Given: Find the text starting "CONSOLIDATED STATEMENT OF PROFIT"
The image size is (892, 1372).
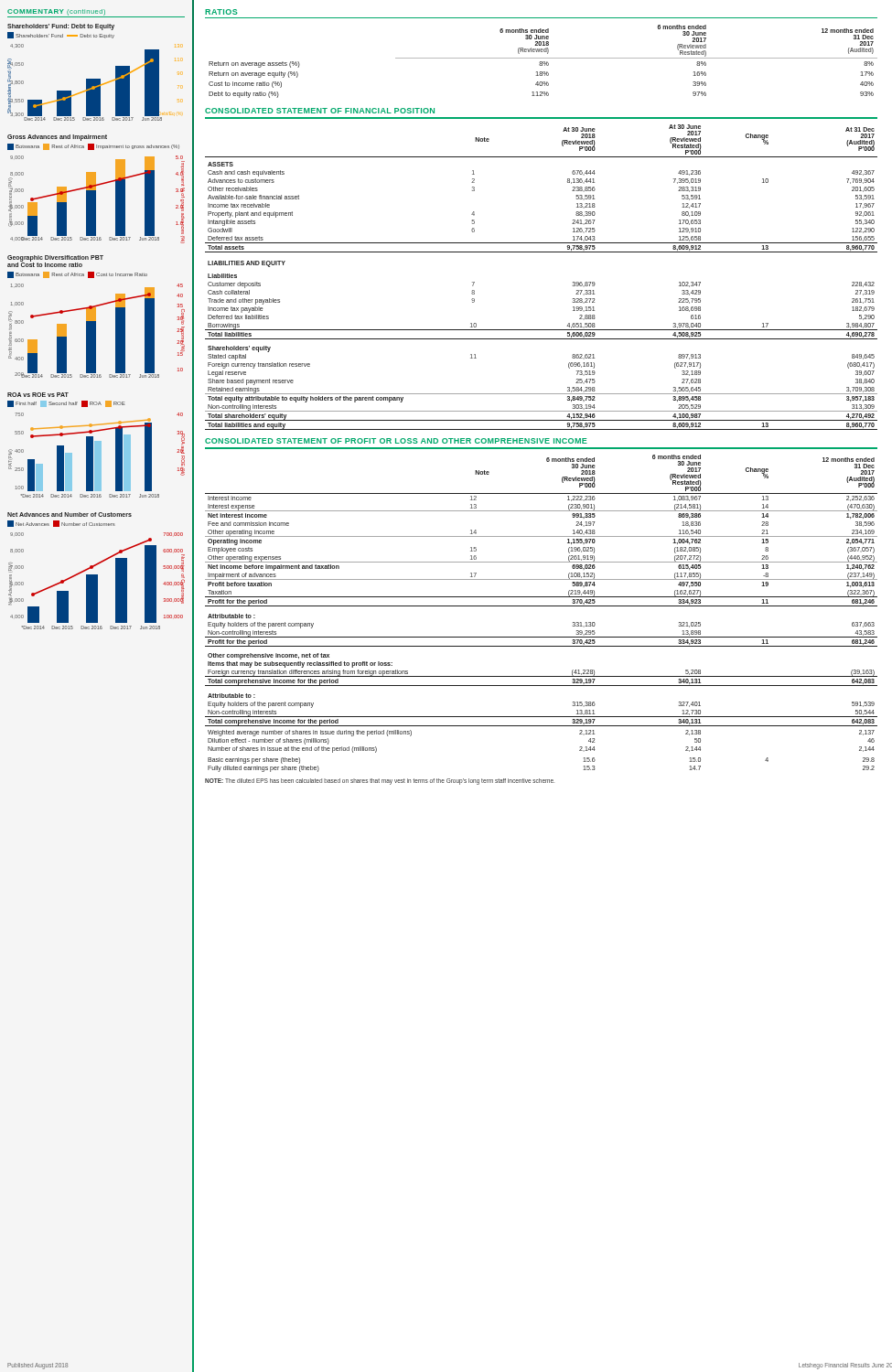Looking at the screenshot, I should 396,441.
